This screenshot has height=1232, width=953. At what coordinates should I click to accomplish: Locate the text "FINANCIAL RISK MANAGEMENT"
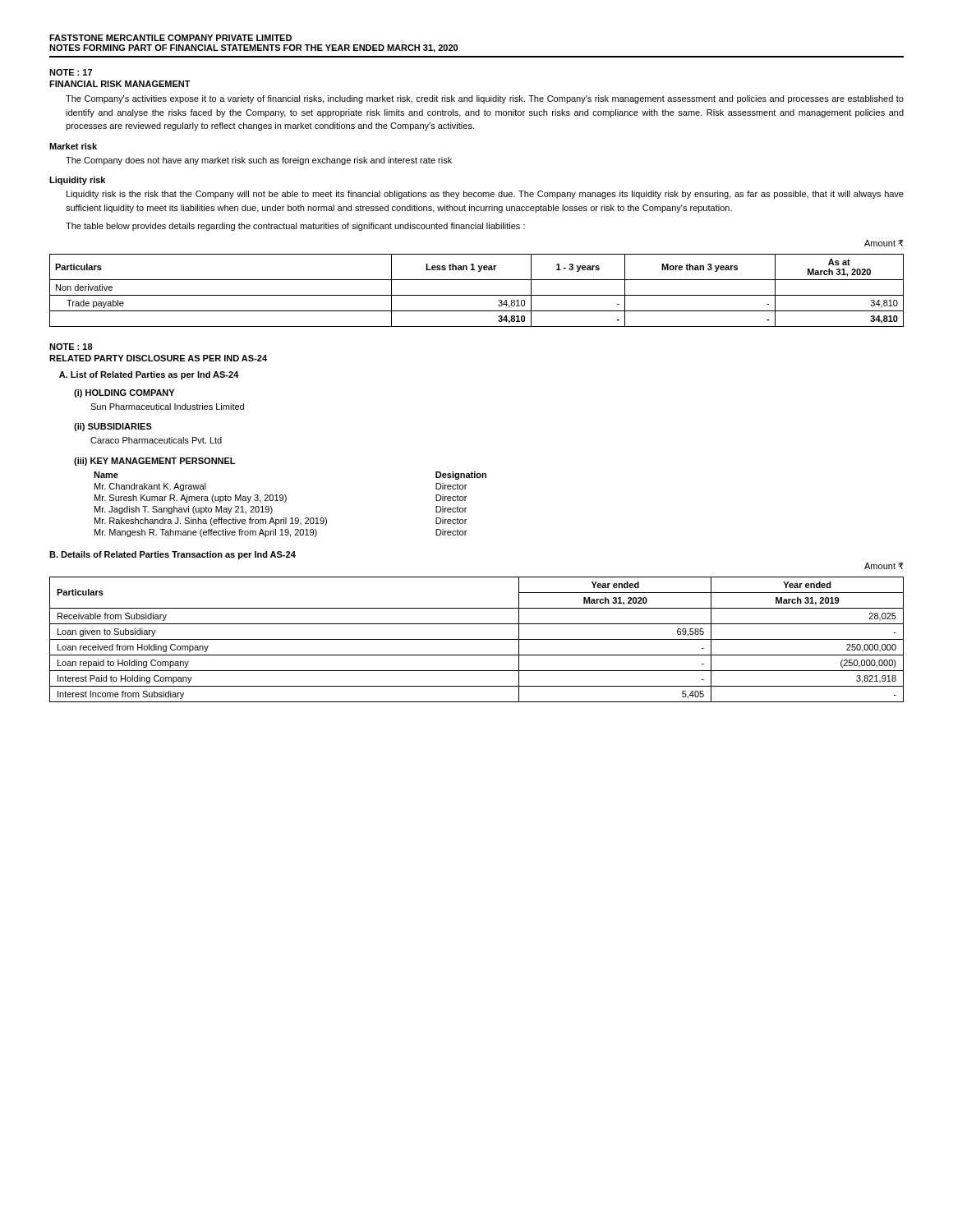pos(120,84)
